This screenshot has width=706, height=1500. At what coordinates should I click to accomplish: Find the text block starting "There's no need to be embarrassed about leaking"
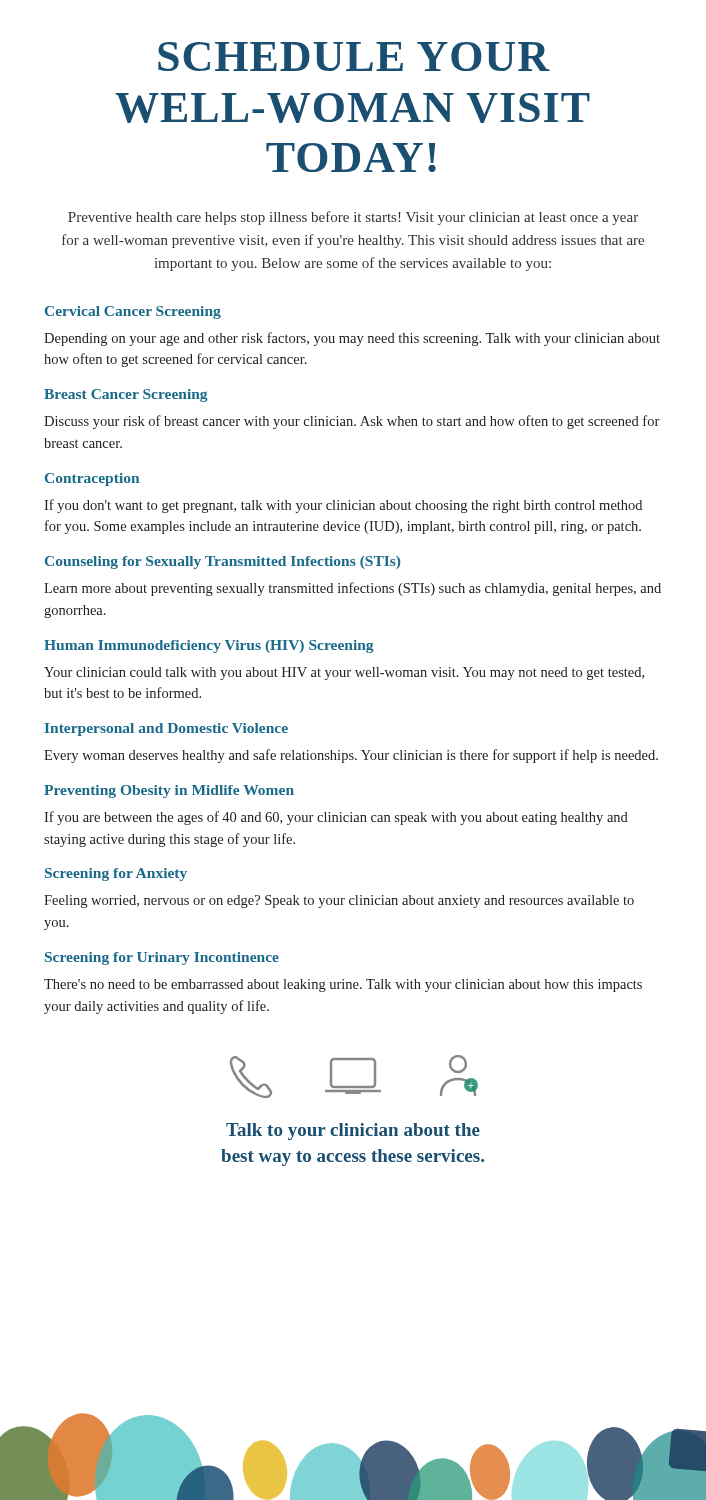click(x=353, y=996)
